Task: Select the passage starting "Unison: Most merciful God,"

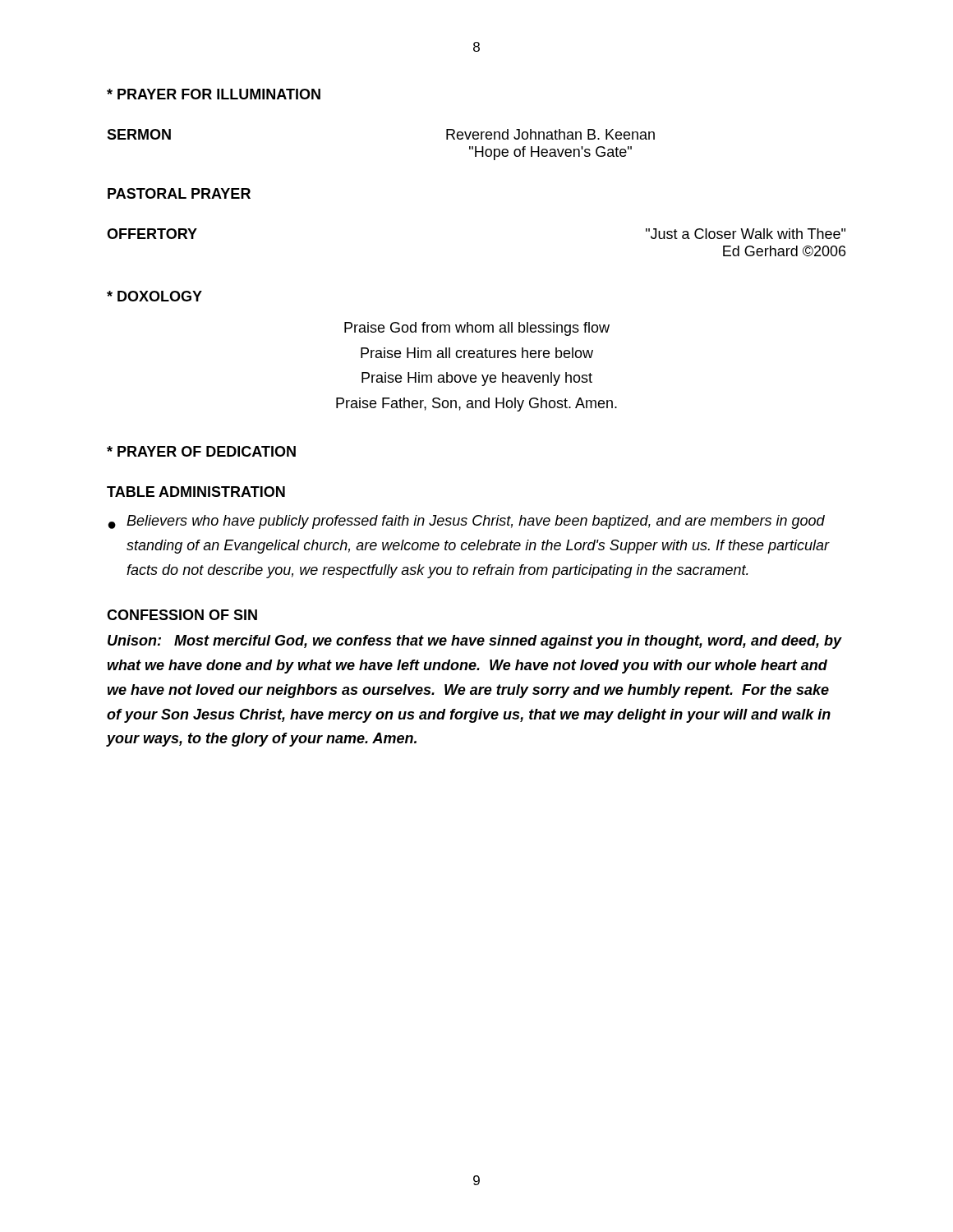Action: 474,690
